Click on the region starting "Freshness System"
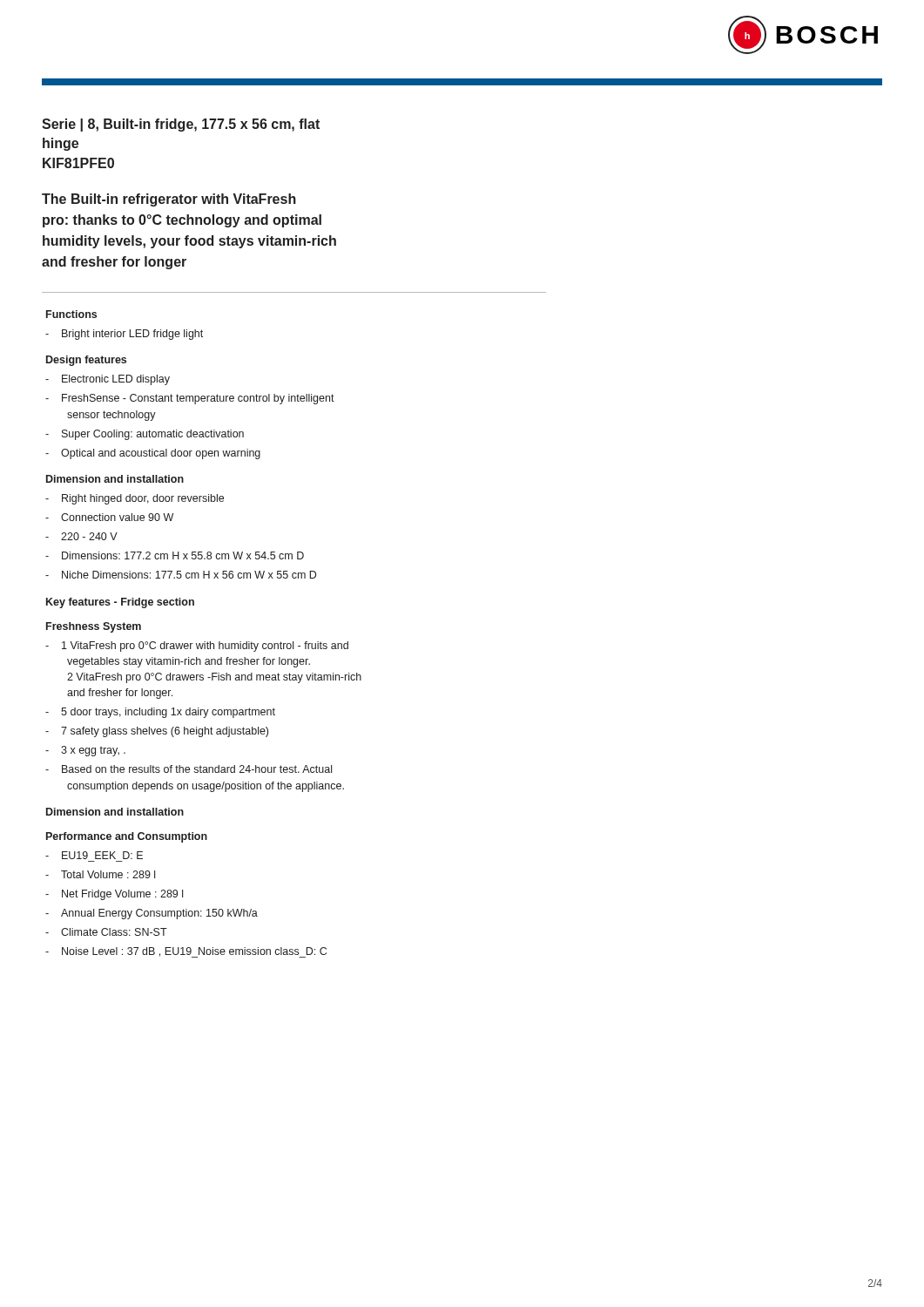Screen dimensions: 1307x924 [94, 627]
